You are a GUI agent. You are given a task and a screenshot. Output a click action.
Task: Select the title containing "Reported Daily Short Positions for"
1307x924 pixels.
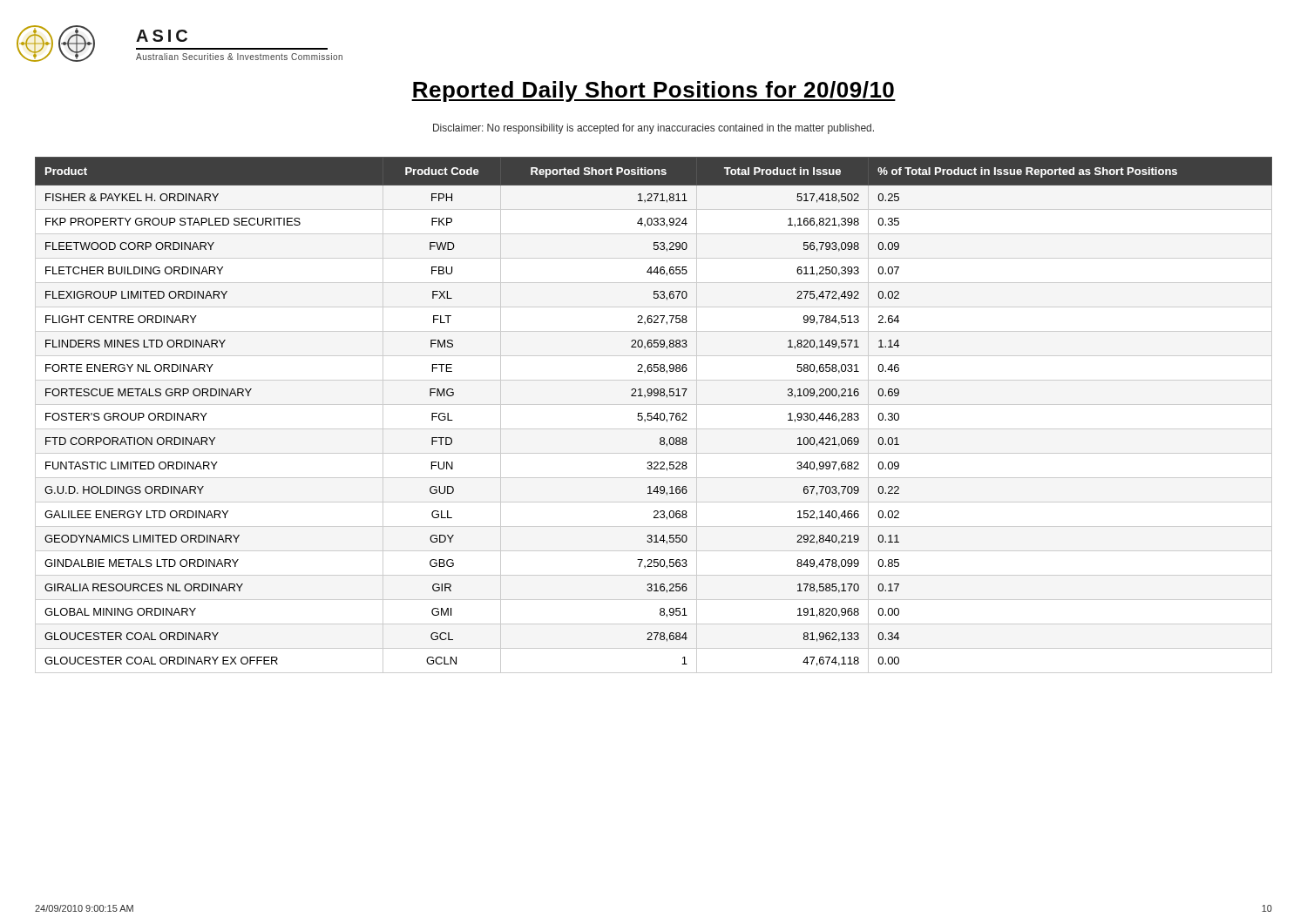tap(654, 90)
